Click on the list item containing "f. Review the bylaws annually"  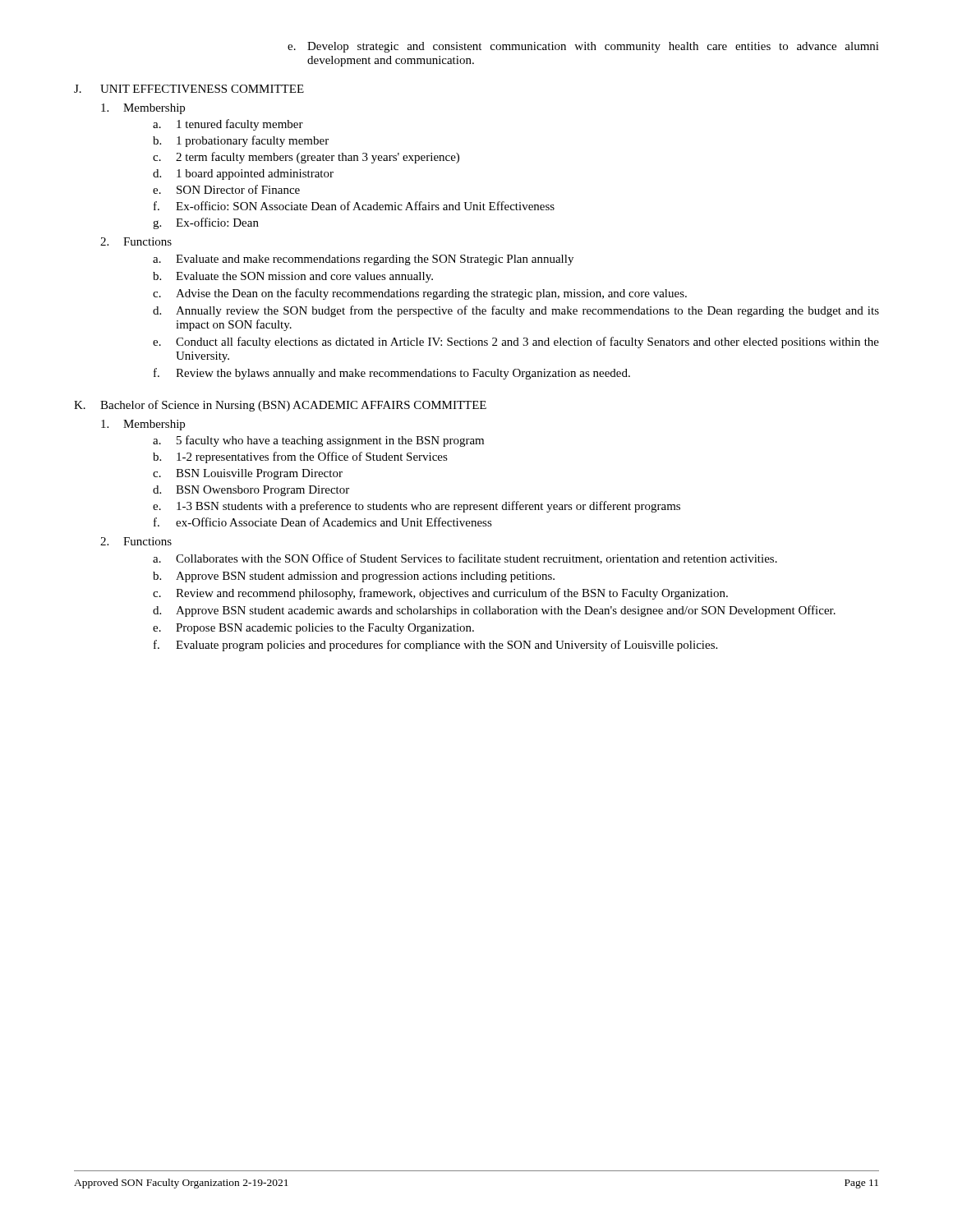click(x=516, y=373)
